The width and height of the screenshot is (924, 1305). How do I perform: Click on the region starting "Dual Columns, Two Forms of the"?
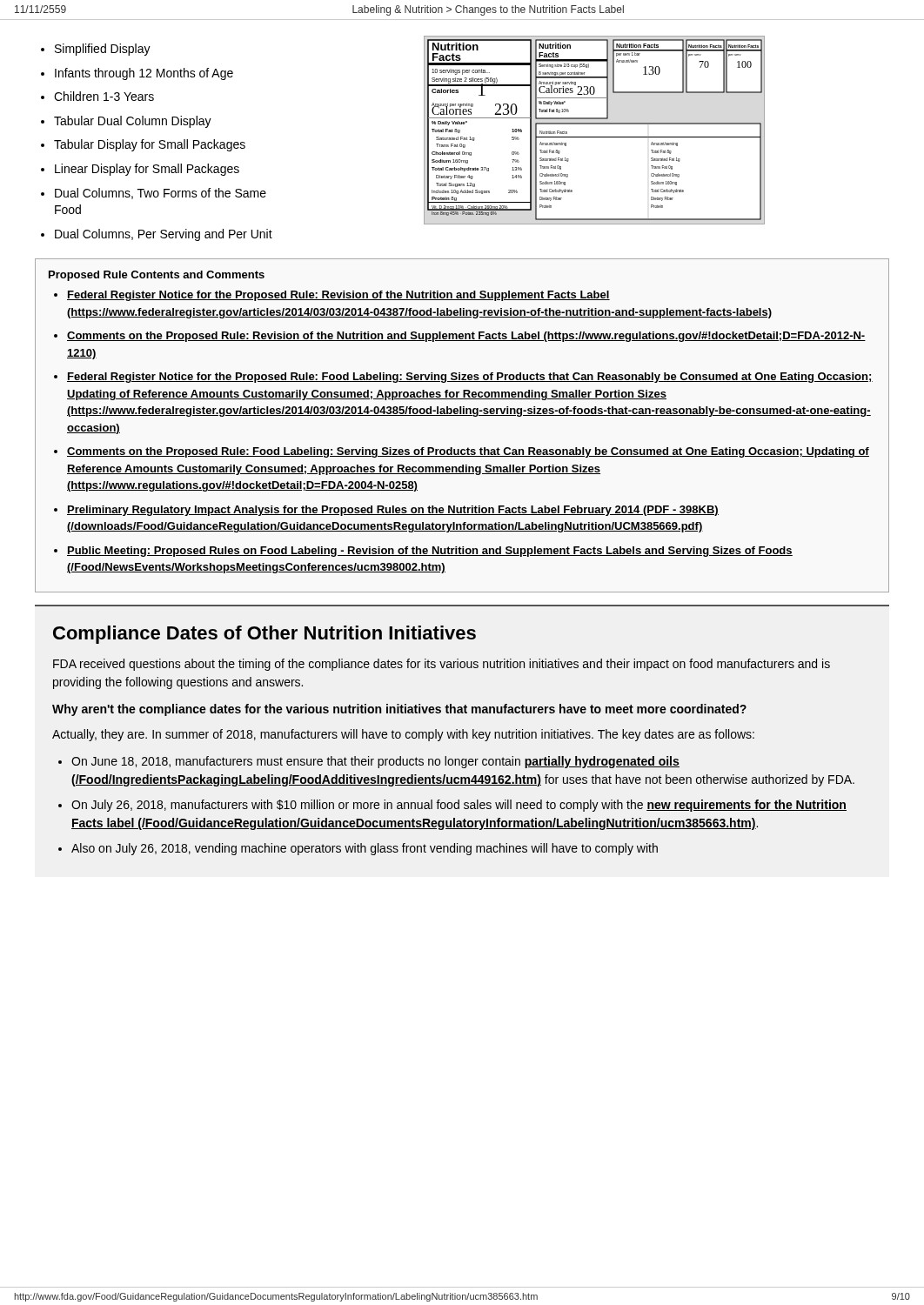pos(160,201)
